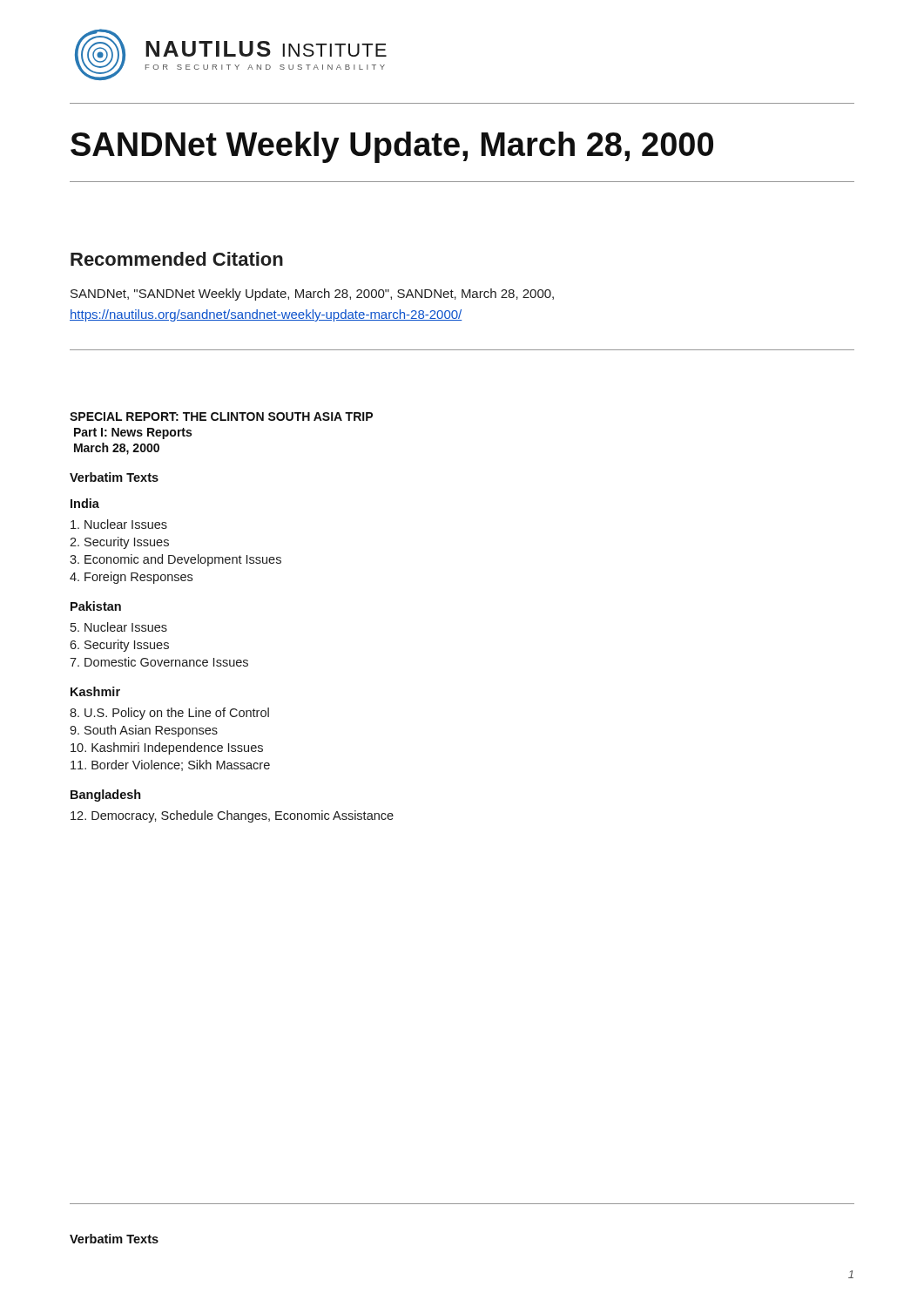924x1307 pixels.
Task: Find the block on this page that starts "12. Democracy, Schedule Changes, Economic"
Action: 232,816
